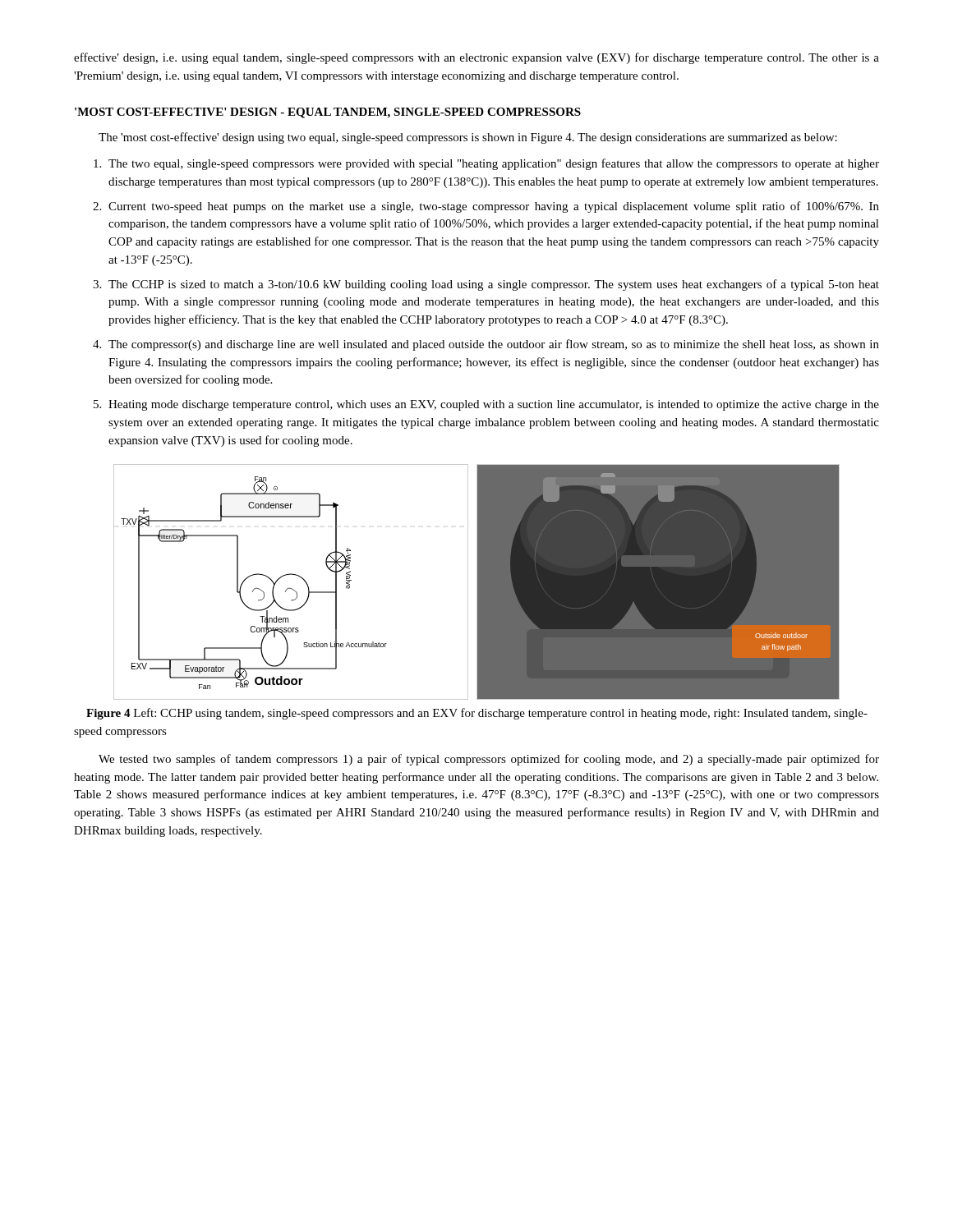Click on the list item that reads "The compressor(s) and discharge line"

492,363
